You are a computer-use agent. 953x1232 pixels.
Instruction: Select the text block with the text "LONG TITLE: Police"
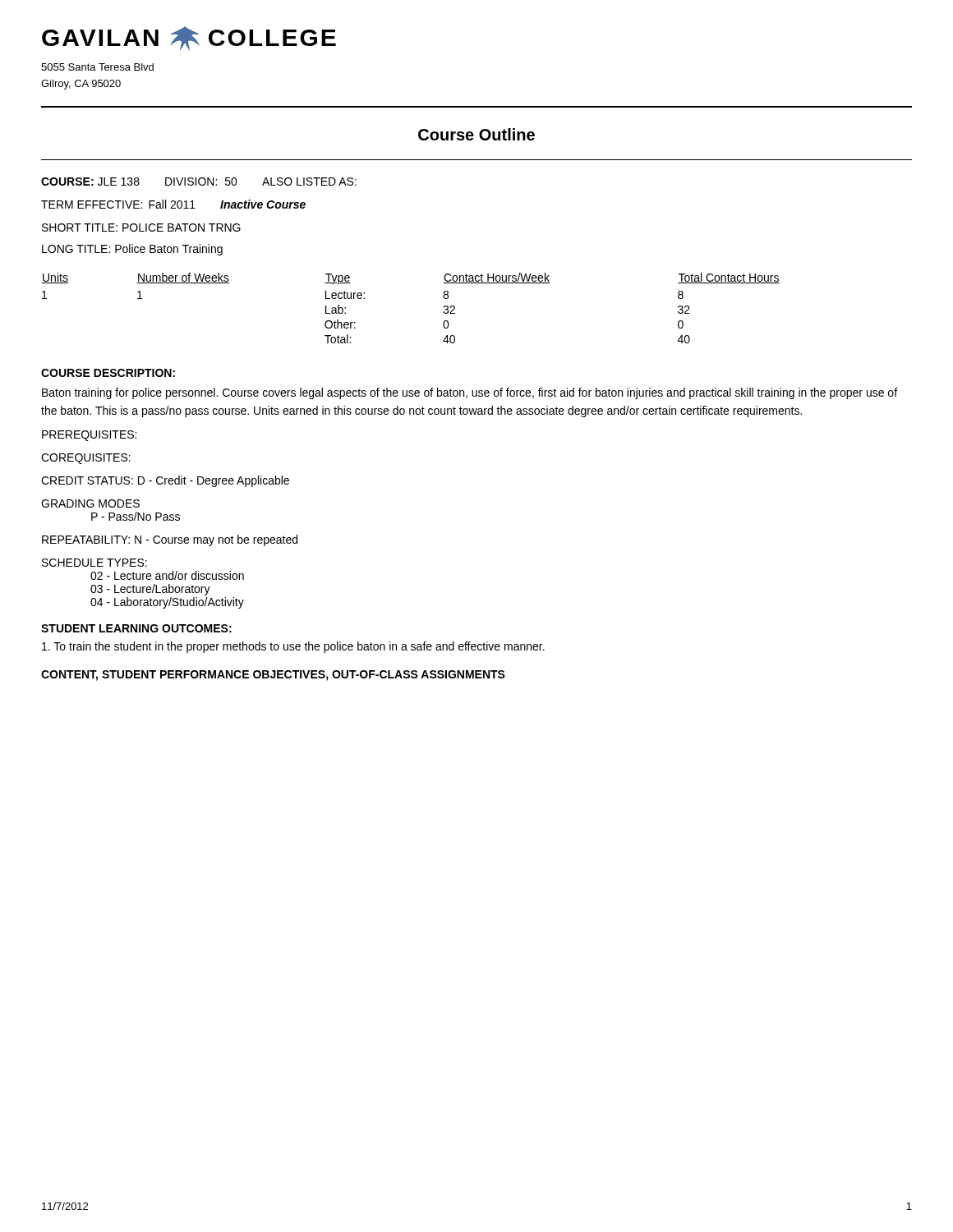(x=132, y=249)
